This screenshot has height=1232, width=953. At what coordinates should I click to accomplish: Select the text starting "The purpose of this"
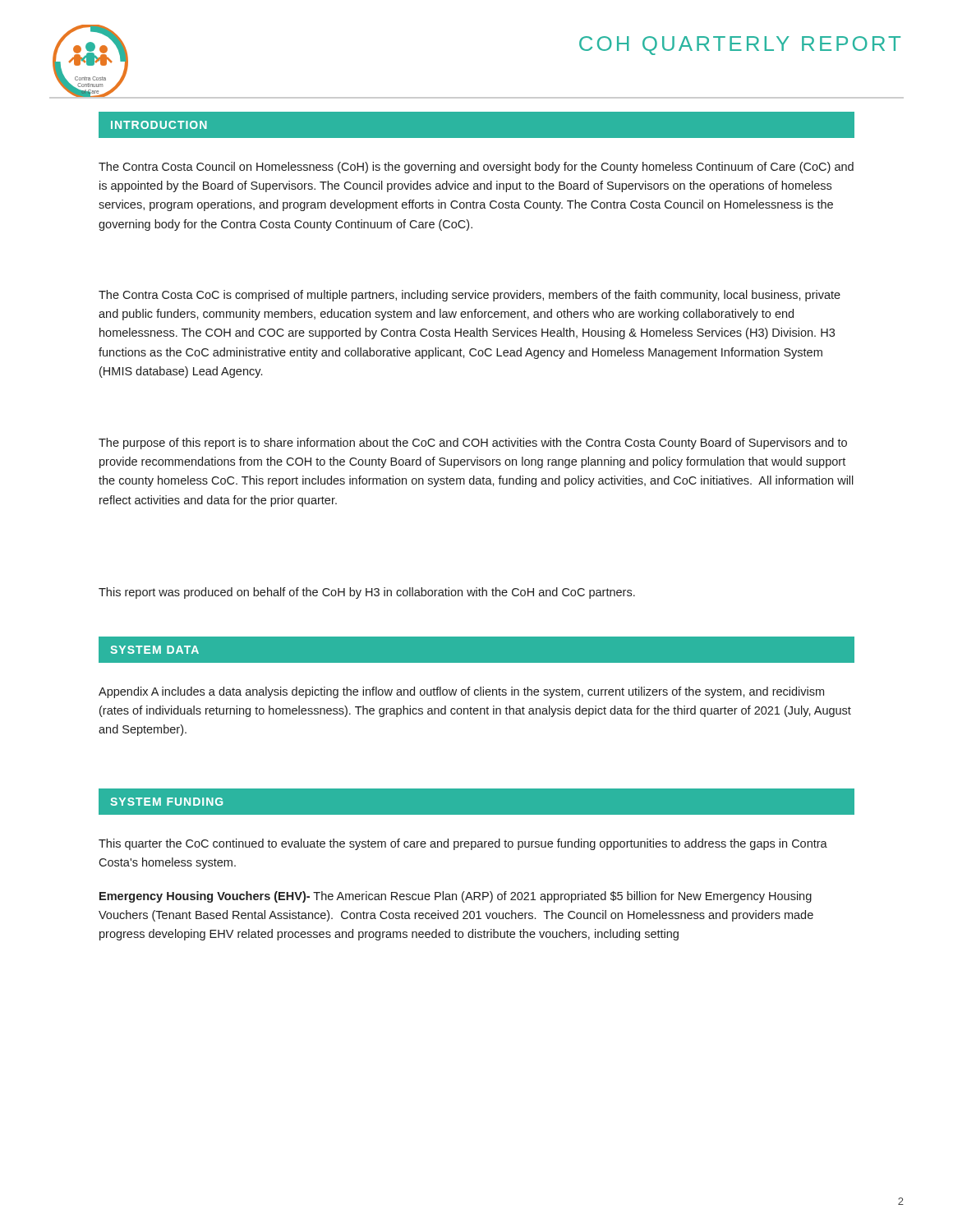click(476, 471)
